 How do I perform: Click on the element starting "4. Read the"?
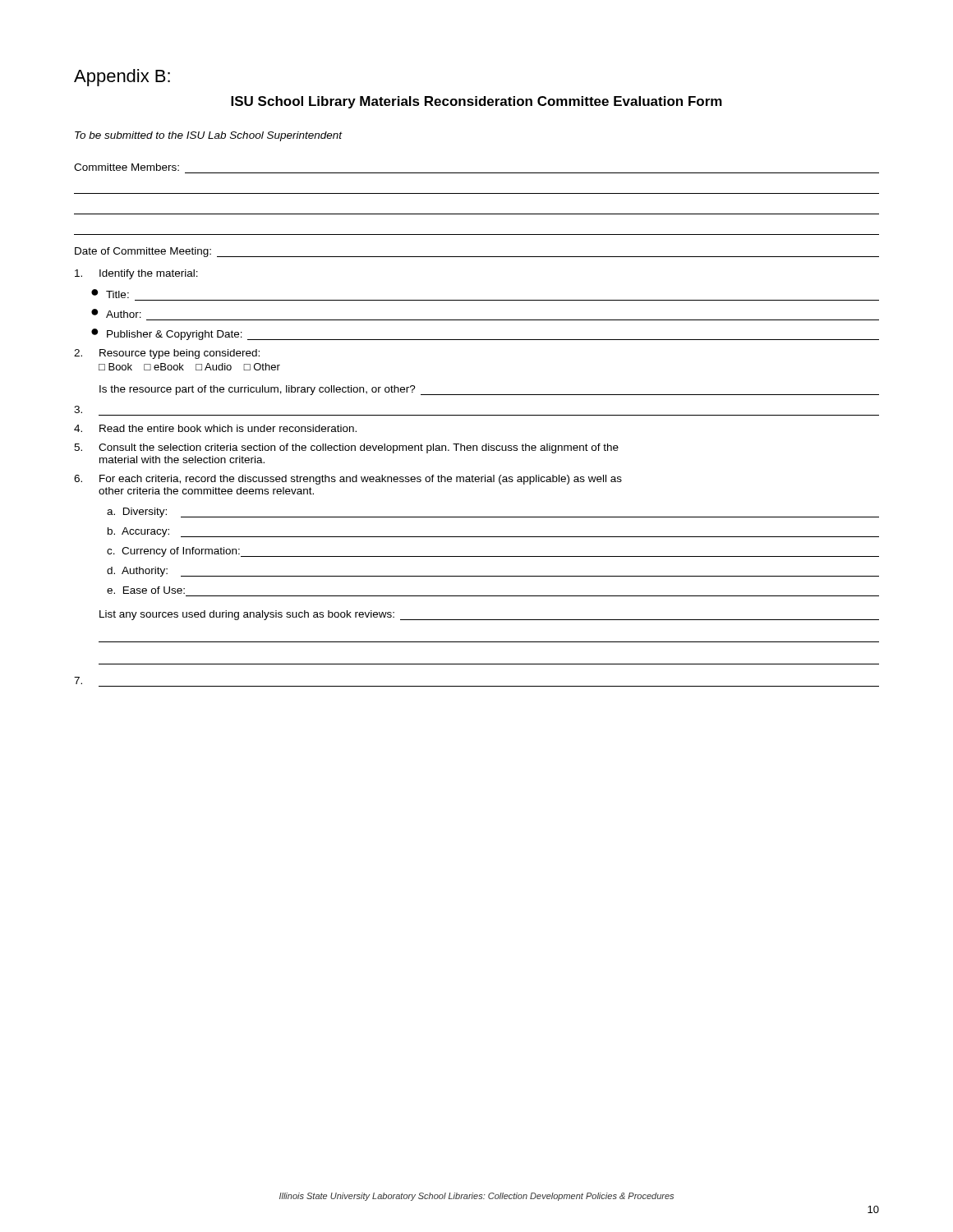click(215, 428)
